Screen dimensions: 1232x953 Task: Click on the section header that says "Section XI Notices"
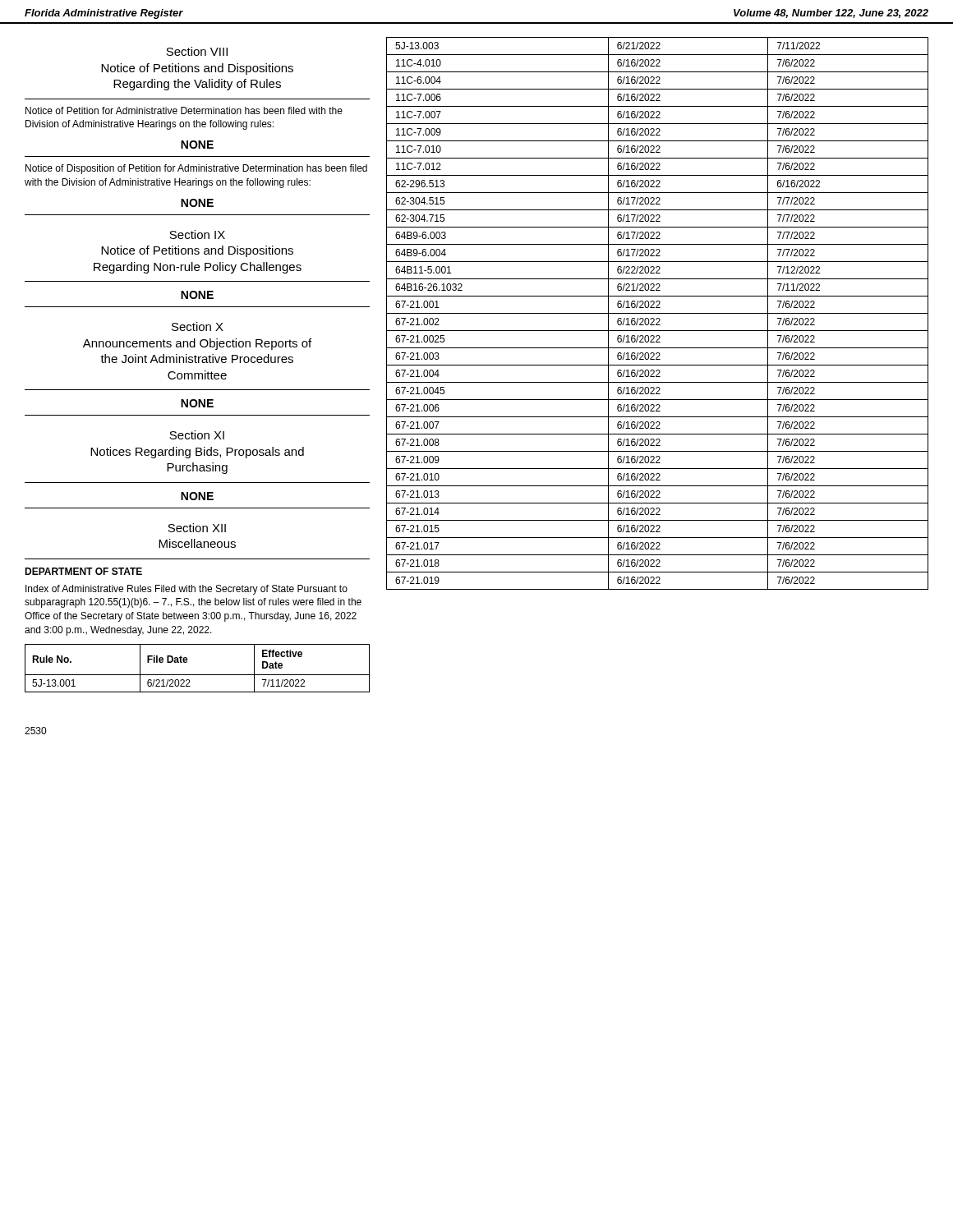(197, 451)
